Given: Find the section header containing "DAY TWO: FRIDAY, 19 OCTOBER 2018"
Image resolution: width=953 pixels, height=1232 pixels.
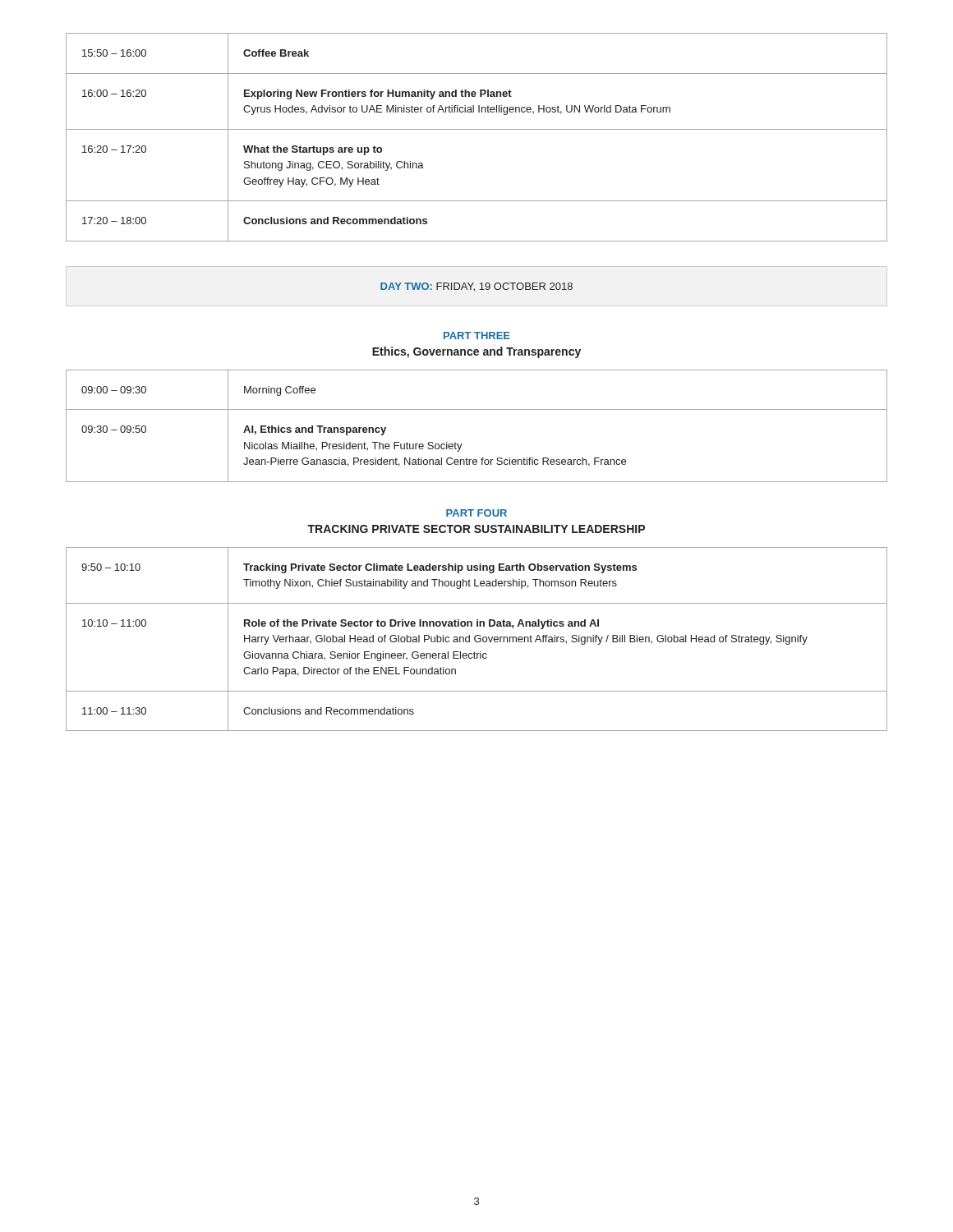Looking at the screenshot, I should pyautogui.click(x=476, y=286).
